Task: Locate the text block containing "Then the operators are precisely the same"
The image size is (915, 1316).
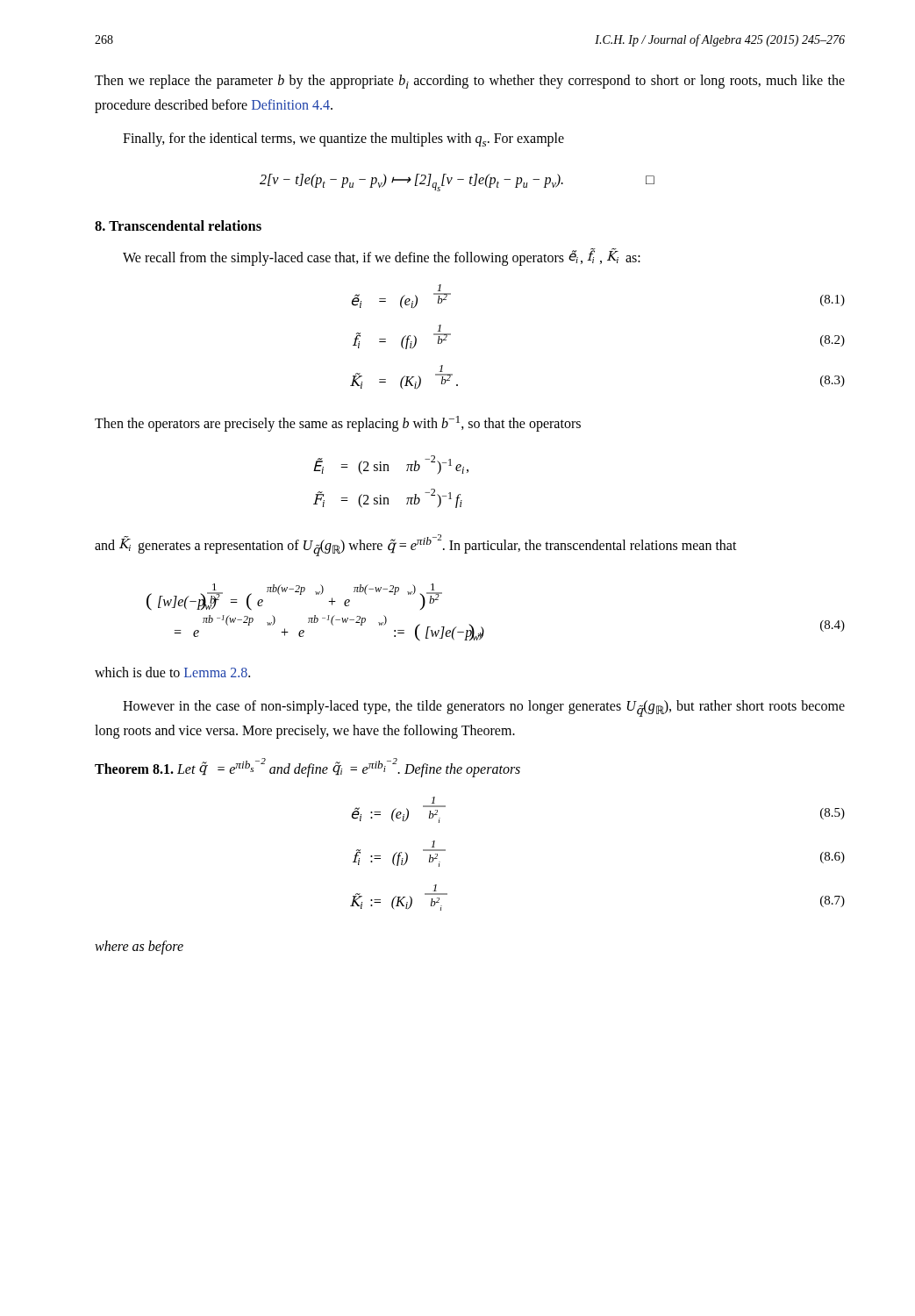Action: [x=338, y=422]
